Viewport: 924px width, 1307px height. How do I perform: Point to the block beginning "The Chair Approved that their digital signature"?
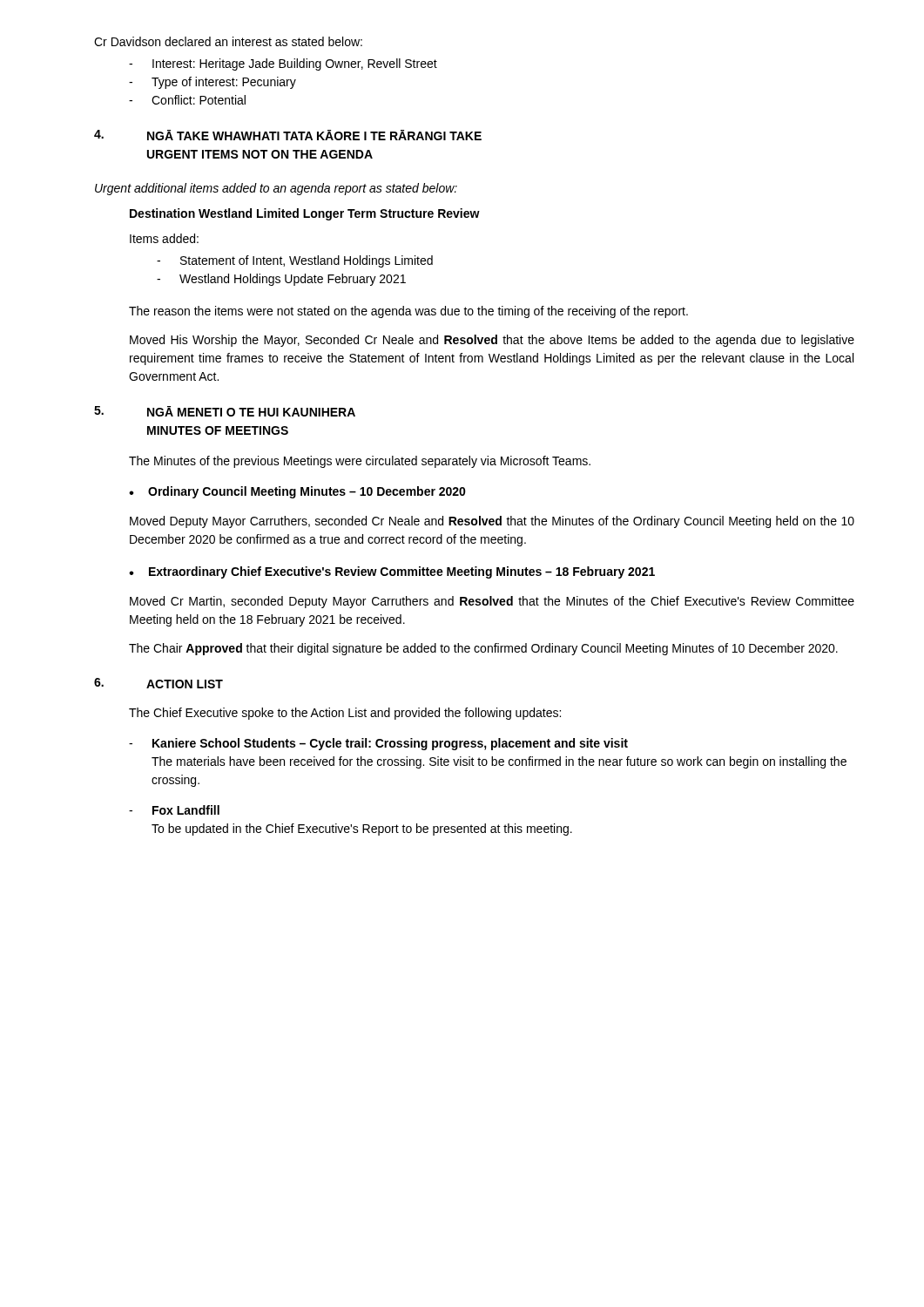(x=484, y=648)
